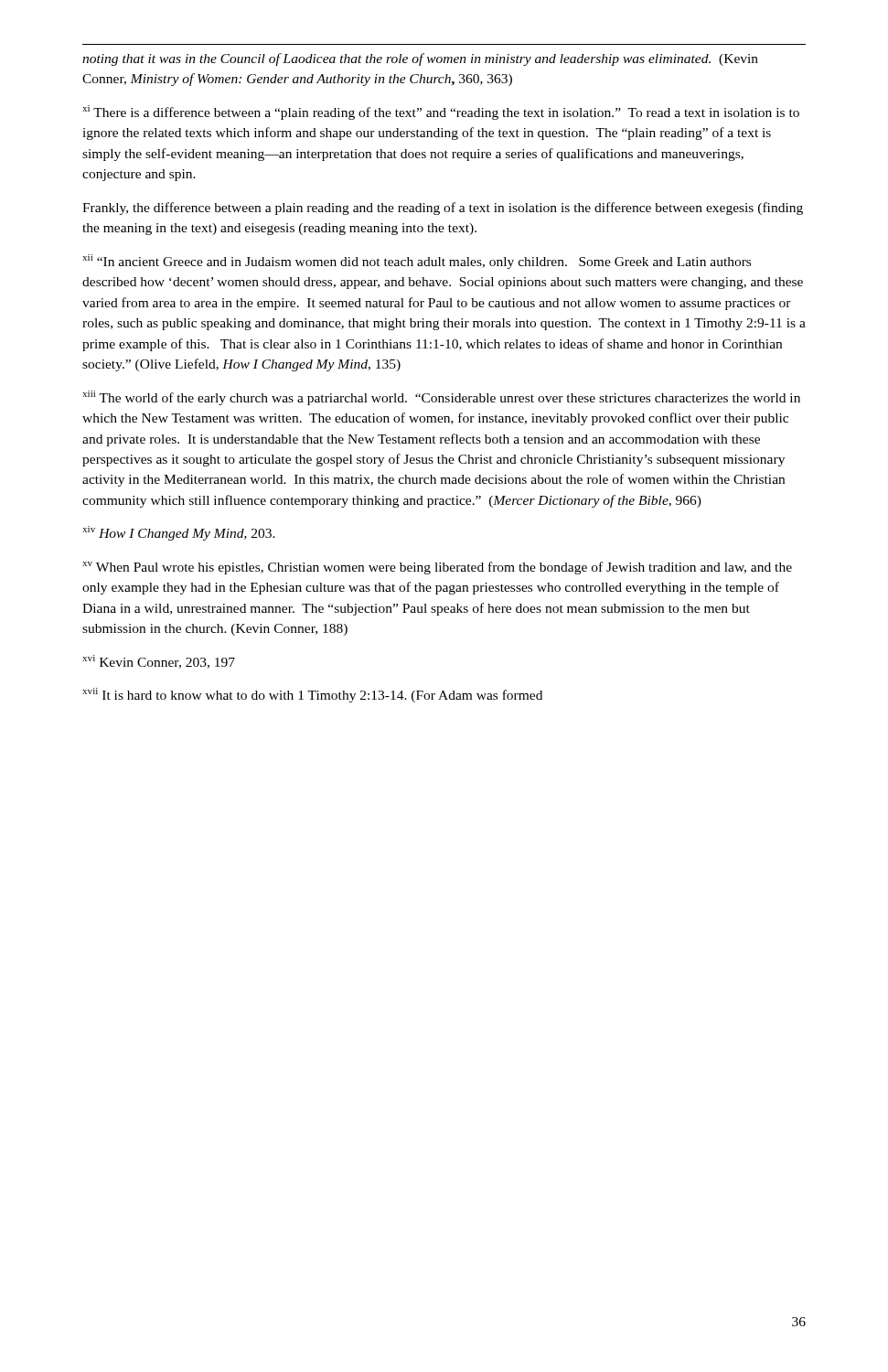Locate the footnote that reads "xiv How I Changed My Mind, 203."
Screen dimensions: 1372x888
(x=179, y=533)
